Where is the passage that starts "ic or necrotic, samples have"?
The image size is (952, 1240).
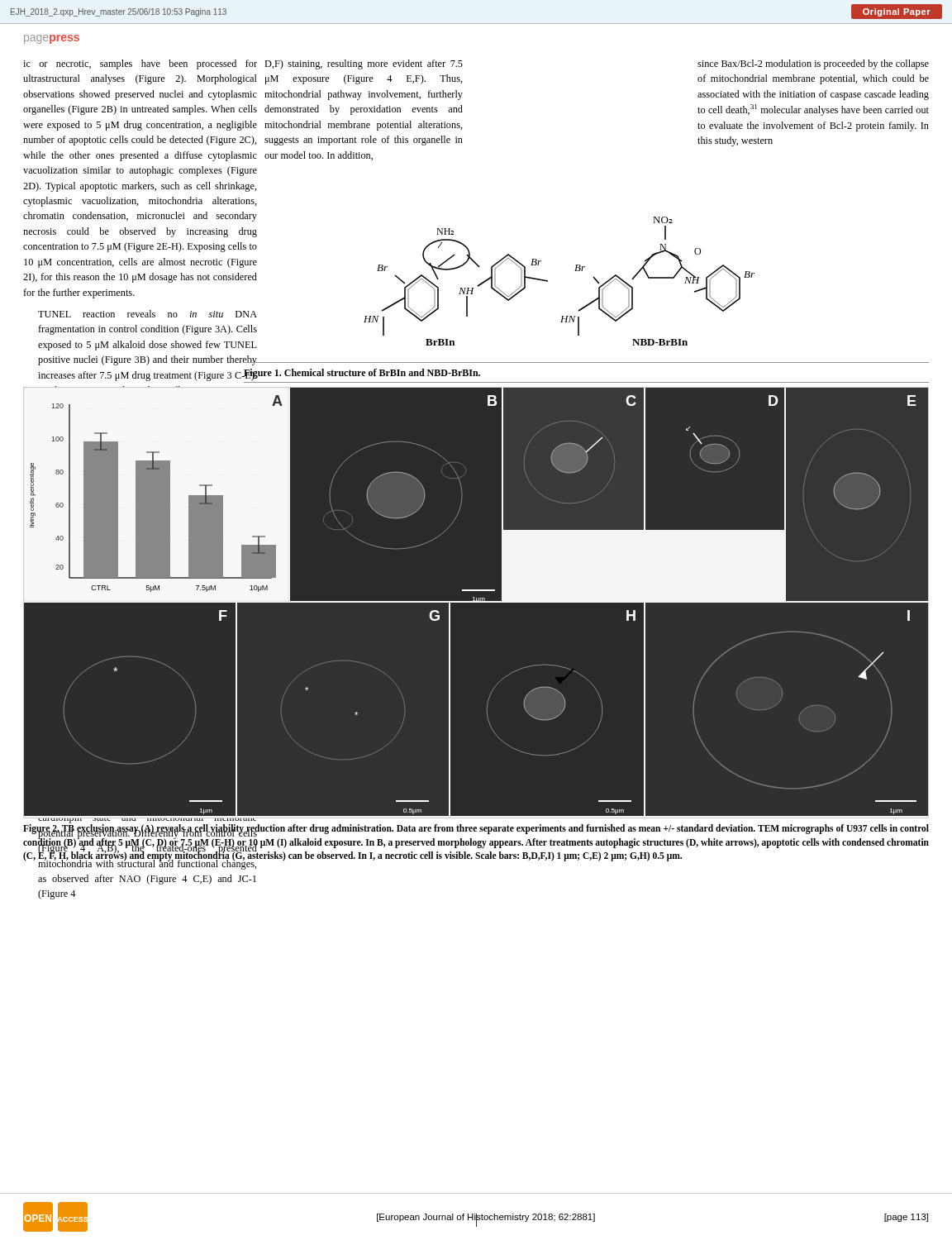pos(140,479)
